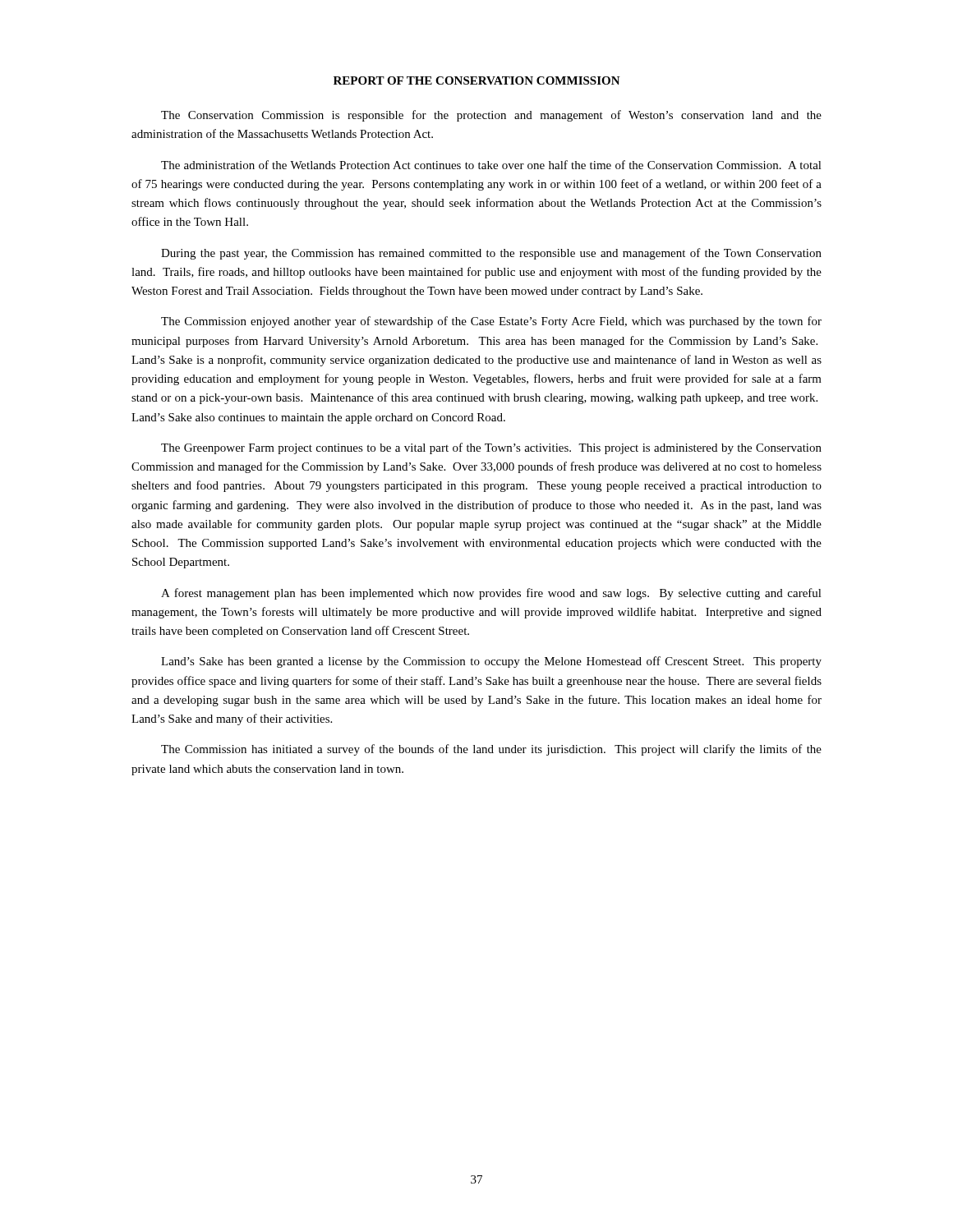953x1232 pixels.
Task: Select the title
Action: (x=476, y=81)
